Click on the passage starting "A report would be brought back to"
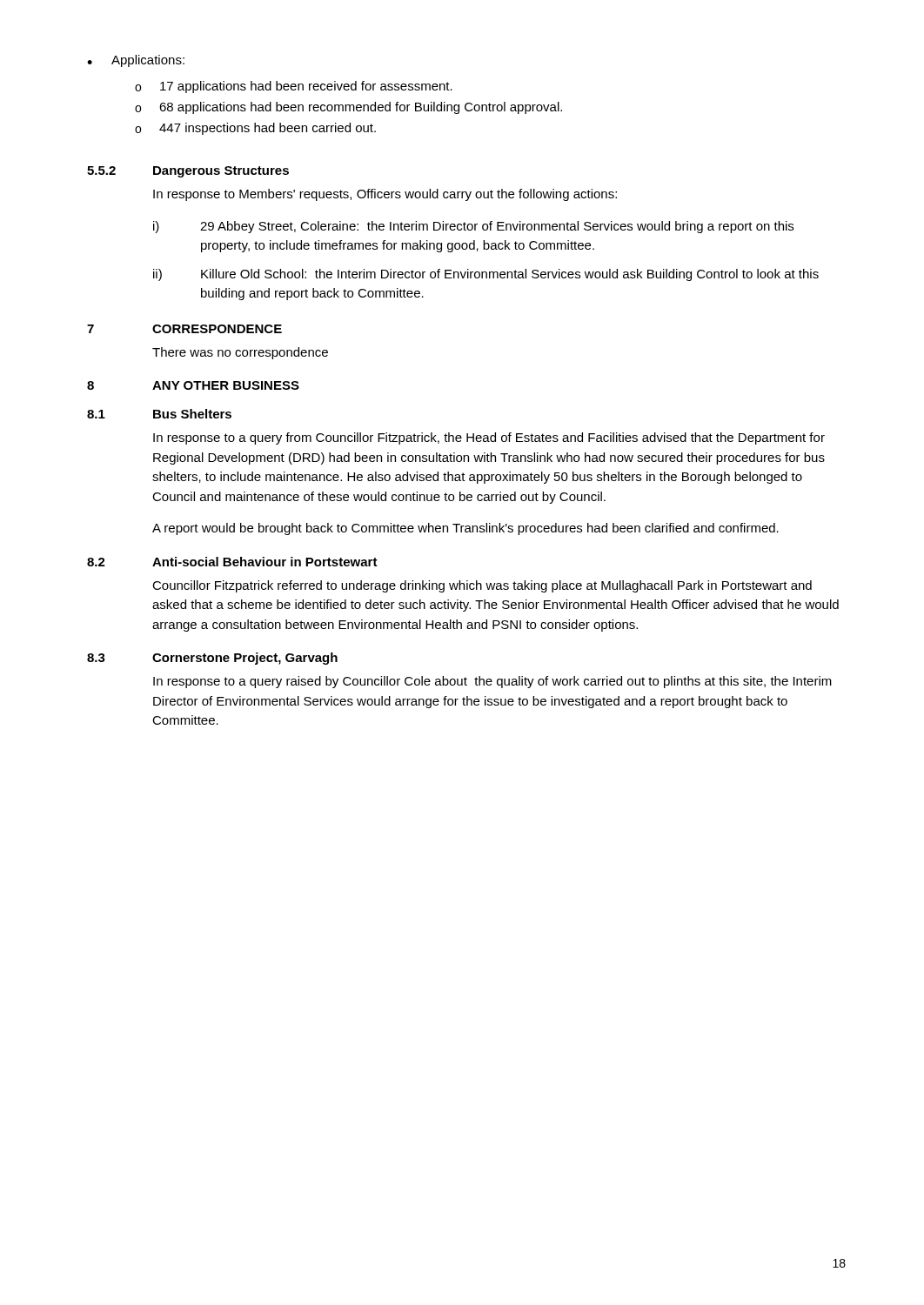This screenshot has height=1305, width=924. (466, 528)
